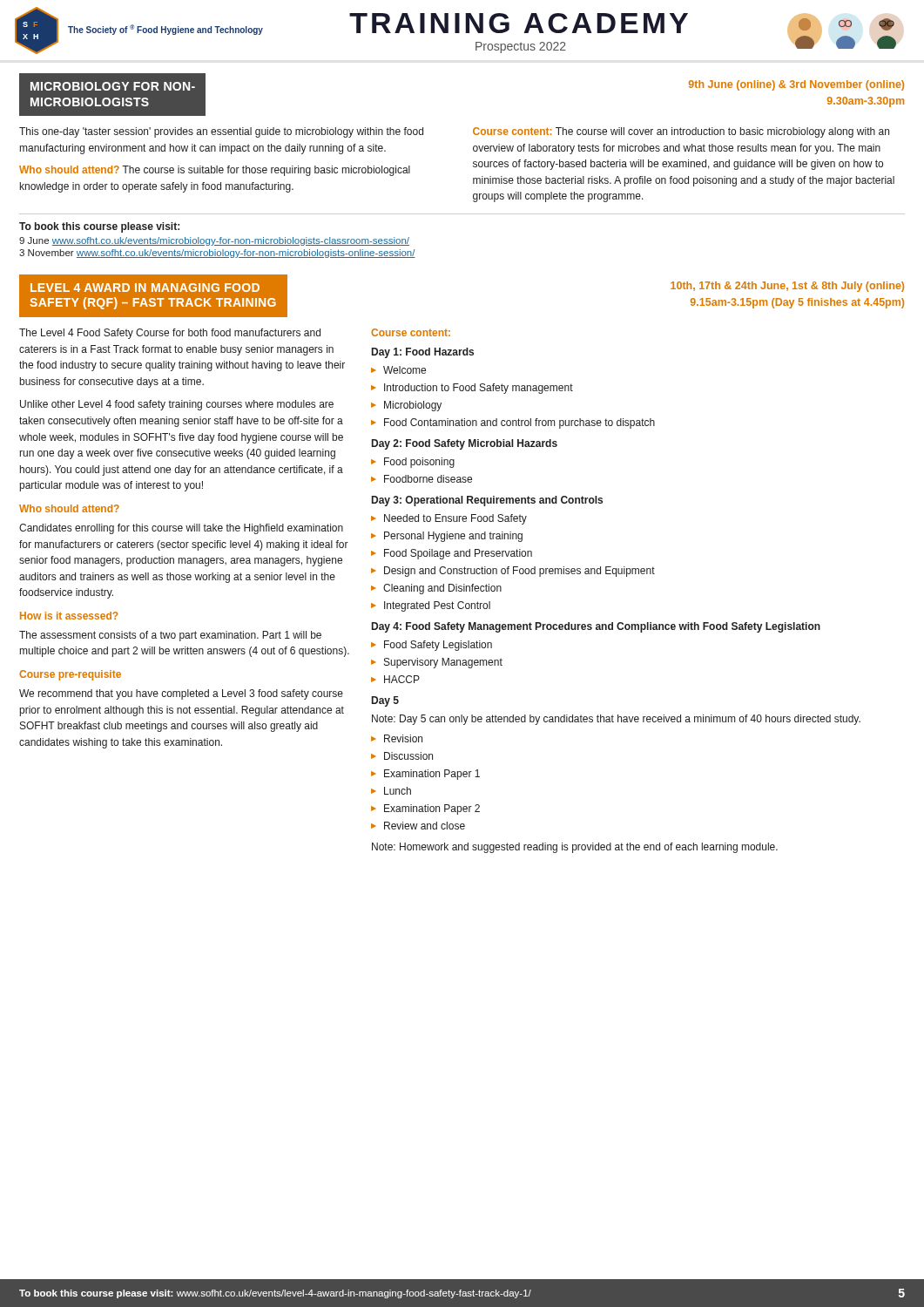Point to the text starting "Day 5"

385,701
